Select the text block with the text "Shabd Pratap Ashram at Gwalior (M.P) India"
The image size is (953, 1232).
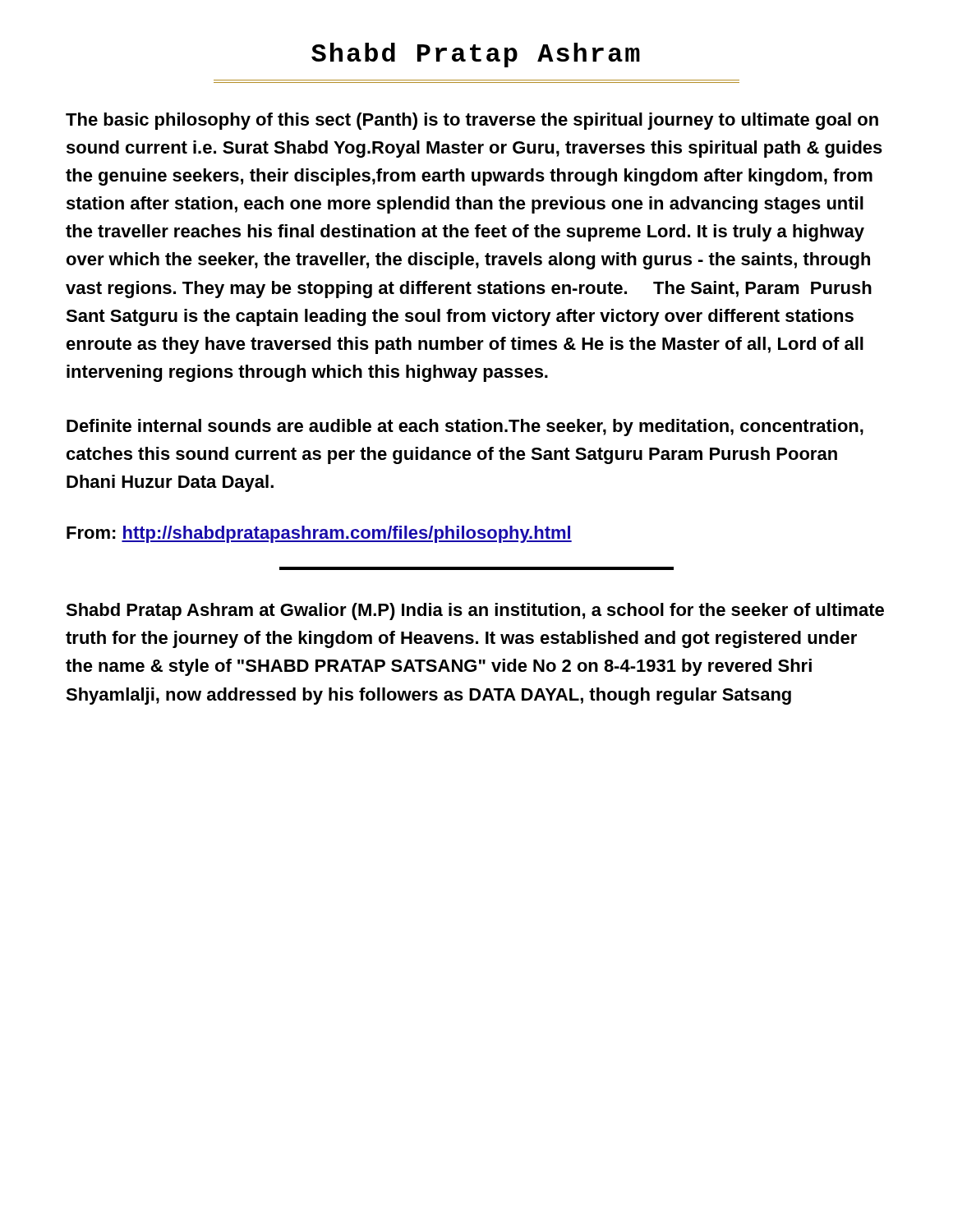(475, 652)
